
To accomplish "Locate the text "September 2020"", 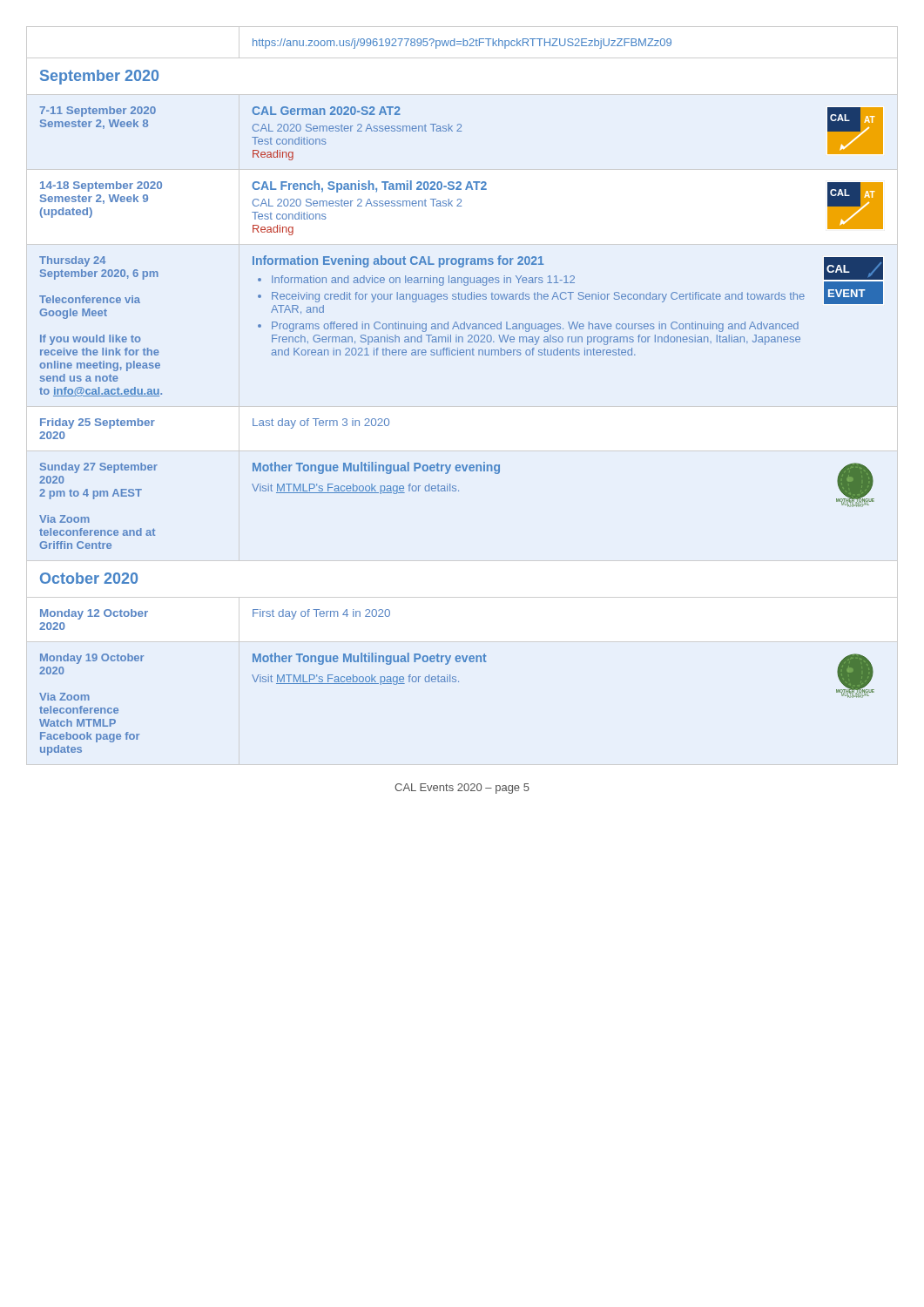I will coord(99,76).
